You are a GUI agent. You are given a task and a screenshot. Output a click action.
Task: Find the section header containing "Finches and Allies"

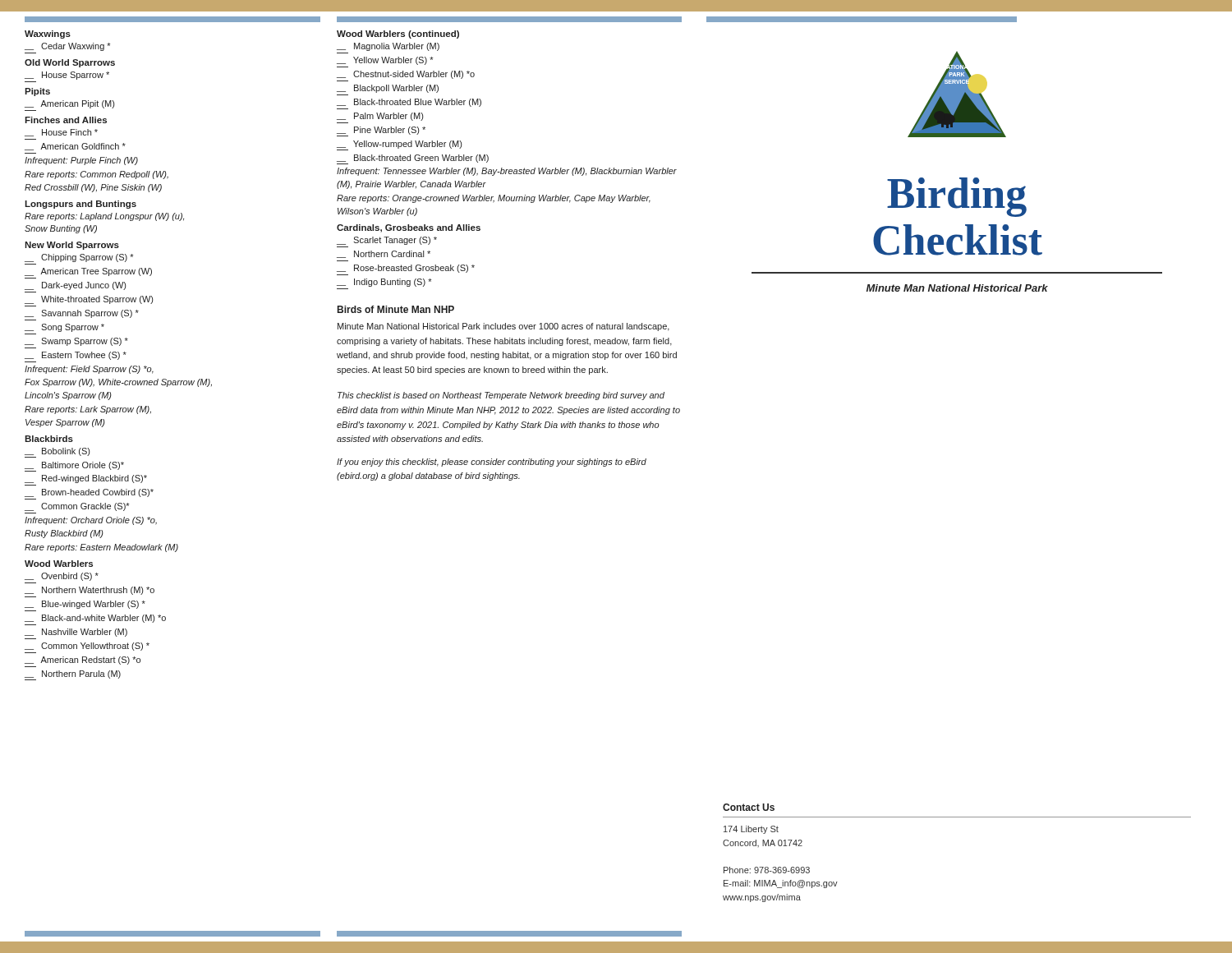pyautogui.click(x=66, y=120)
